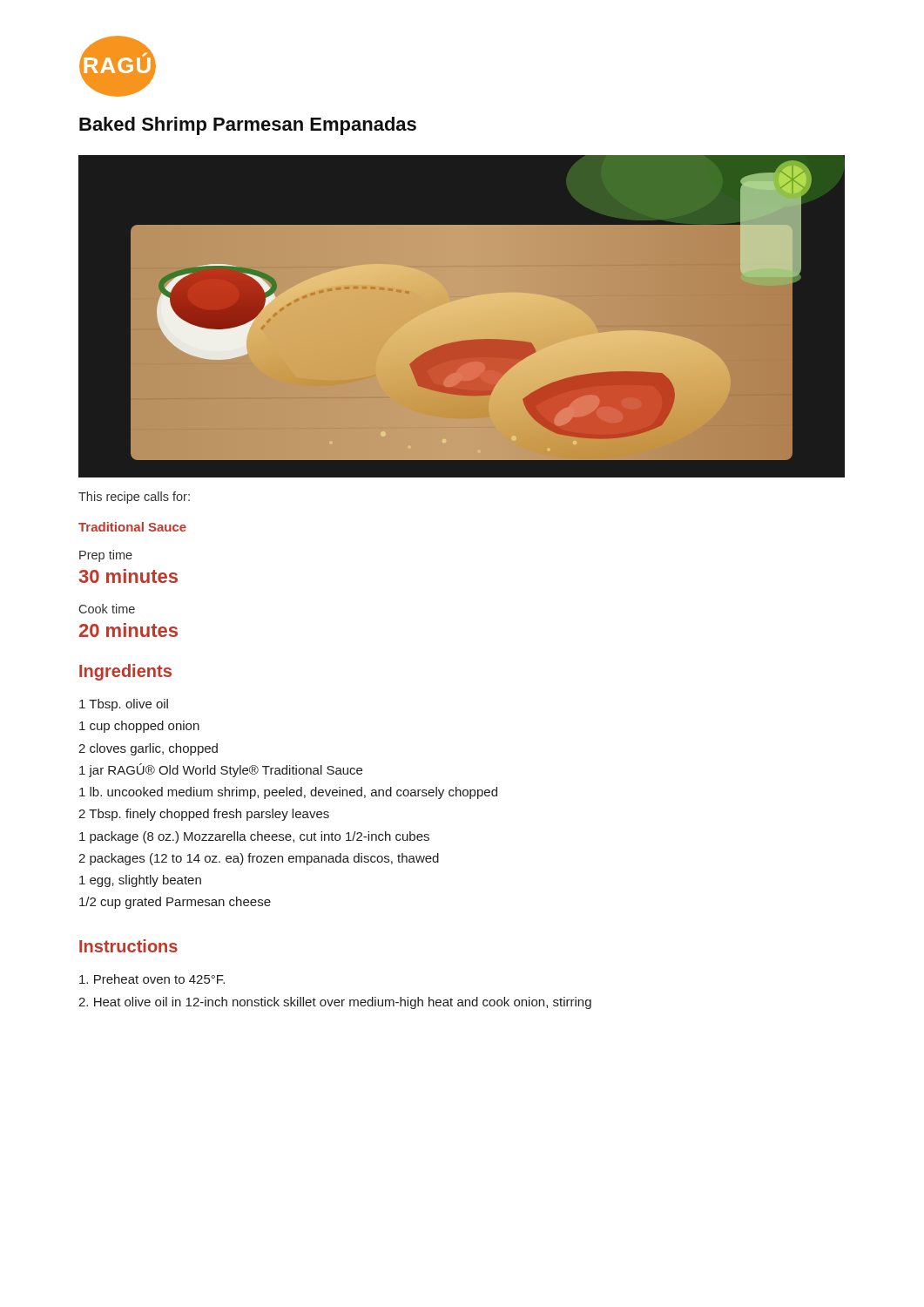Click on the text starting "1 cup chopped onion"
The height and width of the screenshot is (1307, 924).
click(x=139, y=726)
